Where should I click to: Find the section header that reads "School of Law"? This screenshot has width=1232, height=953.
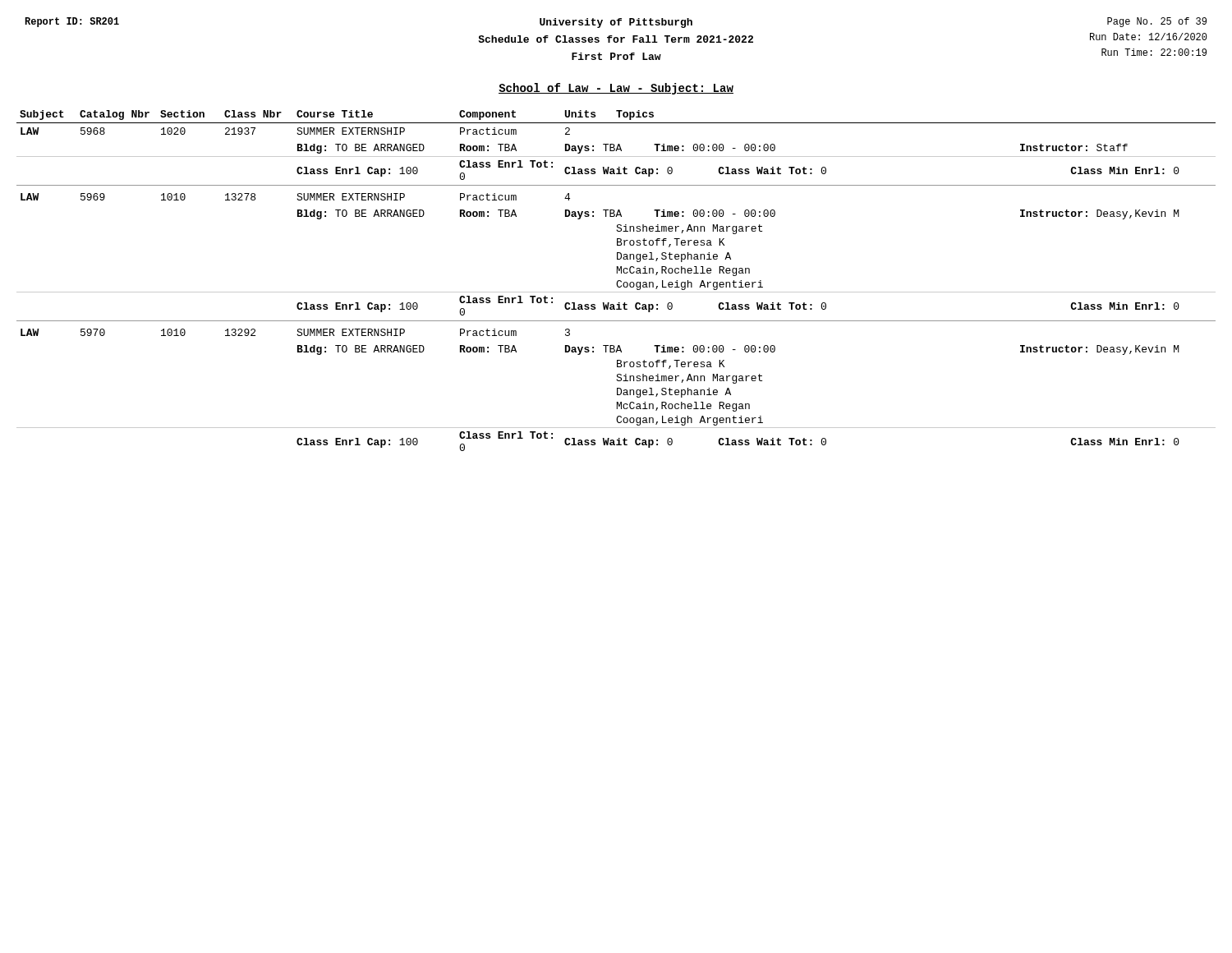coord(616,89)
